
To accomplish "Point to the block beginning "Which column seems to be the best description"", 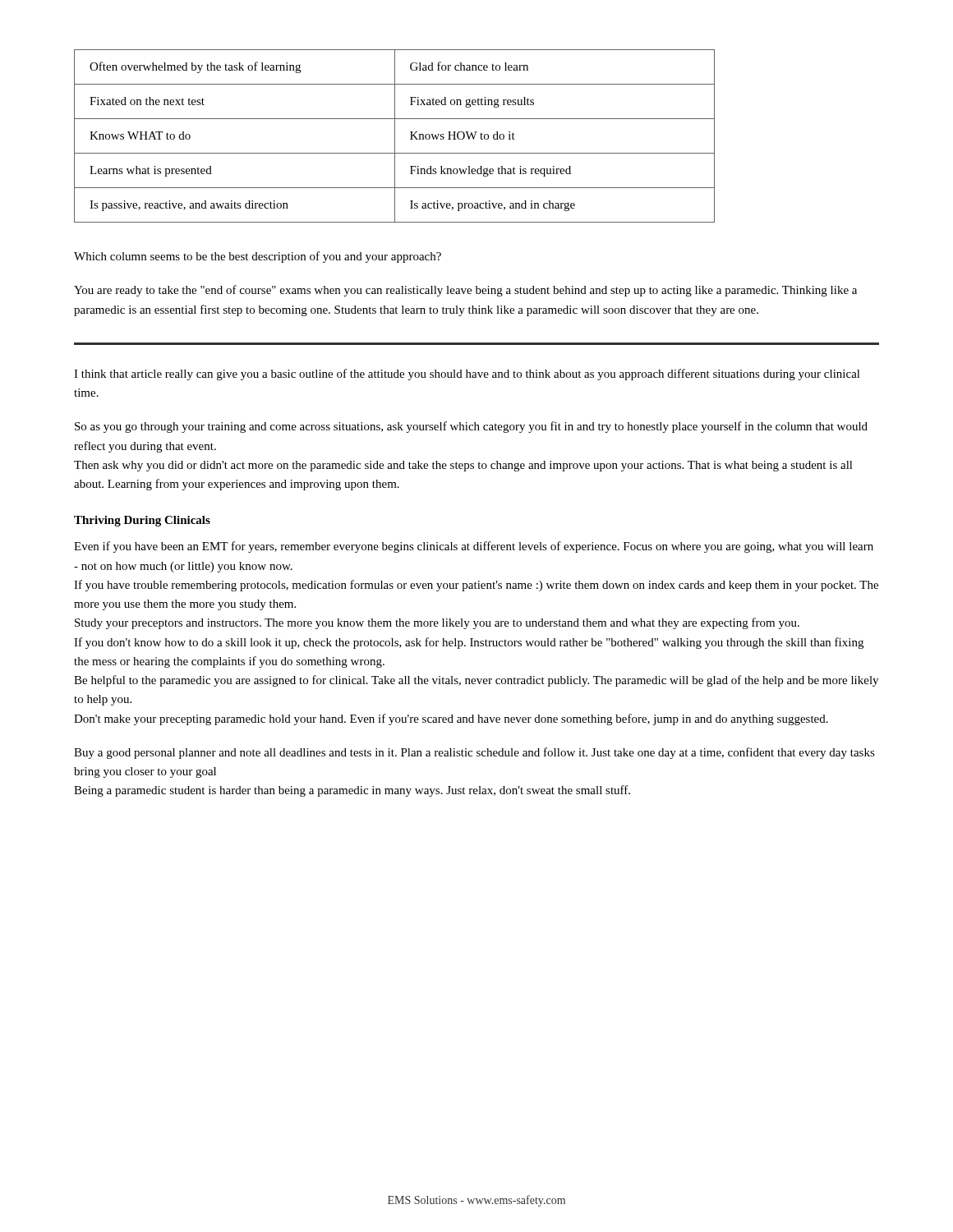I will point(258,256).
